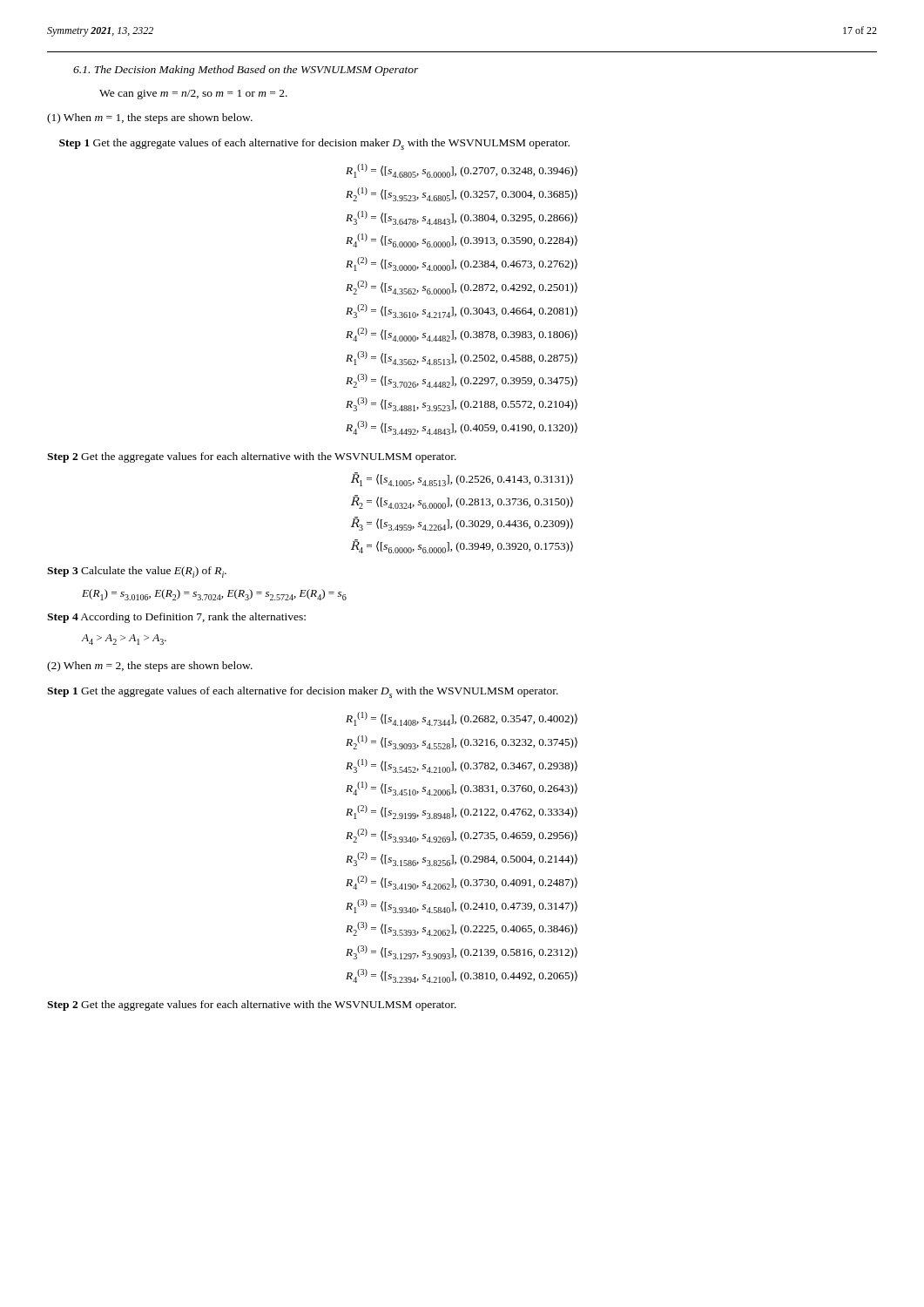Navigate to the passage starting "R1(1) = ⟨[s4.1408, s4.7344], (0.2682, 0.3547, 0.4002)⟩ R2(1)"

462,847
